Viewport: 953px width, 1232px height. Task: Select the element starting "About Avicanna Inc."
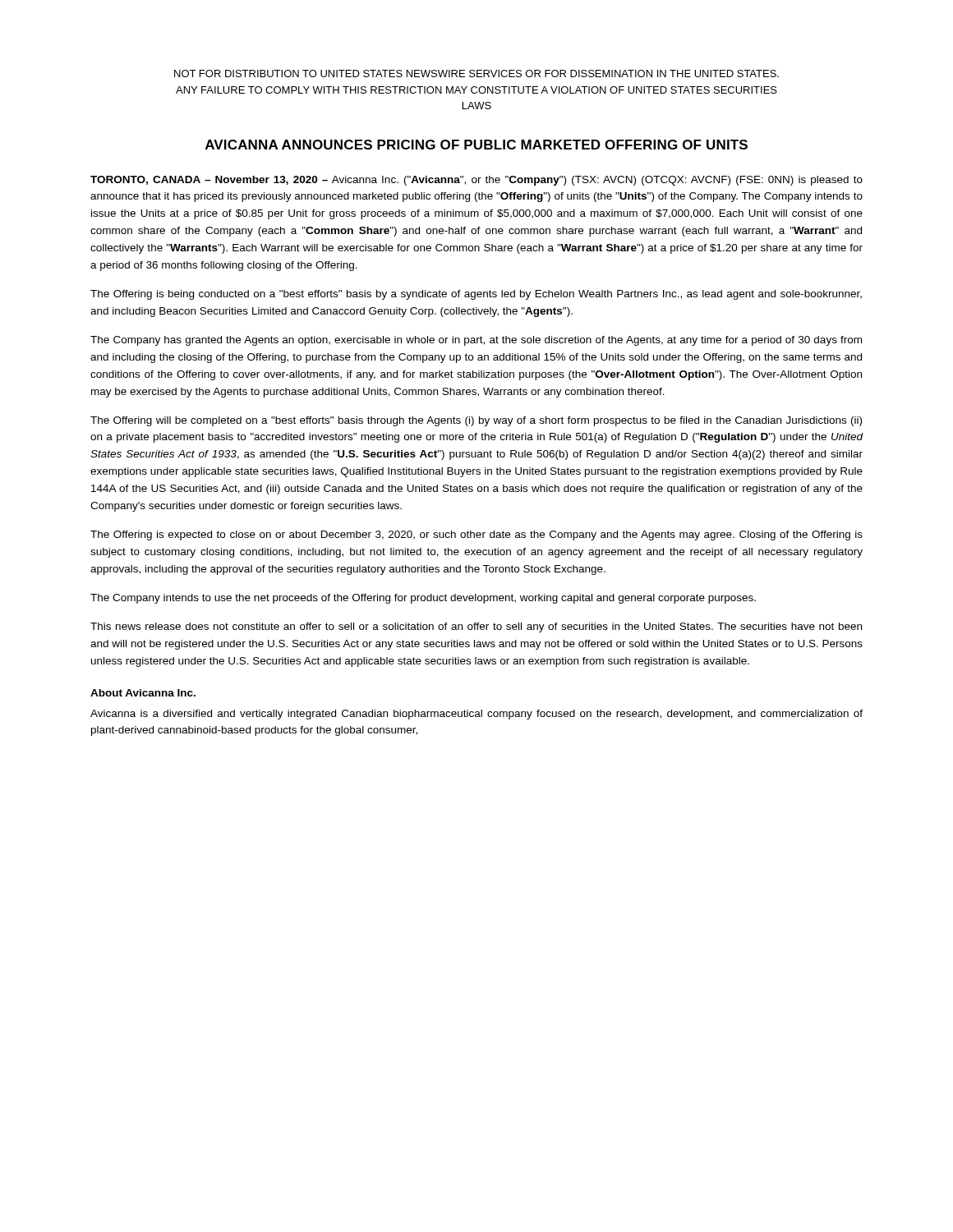(143, 692)
